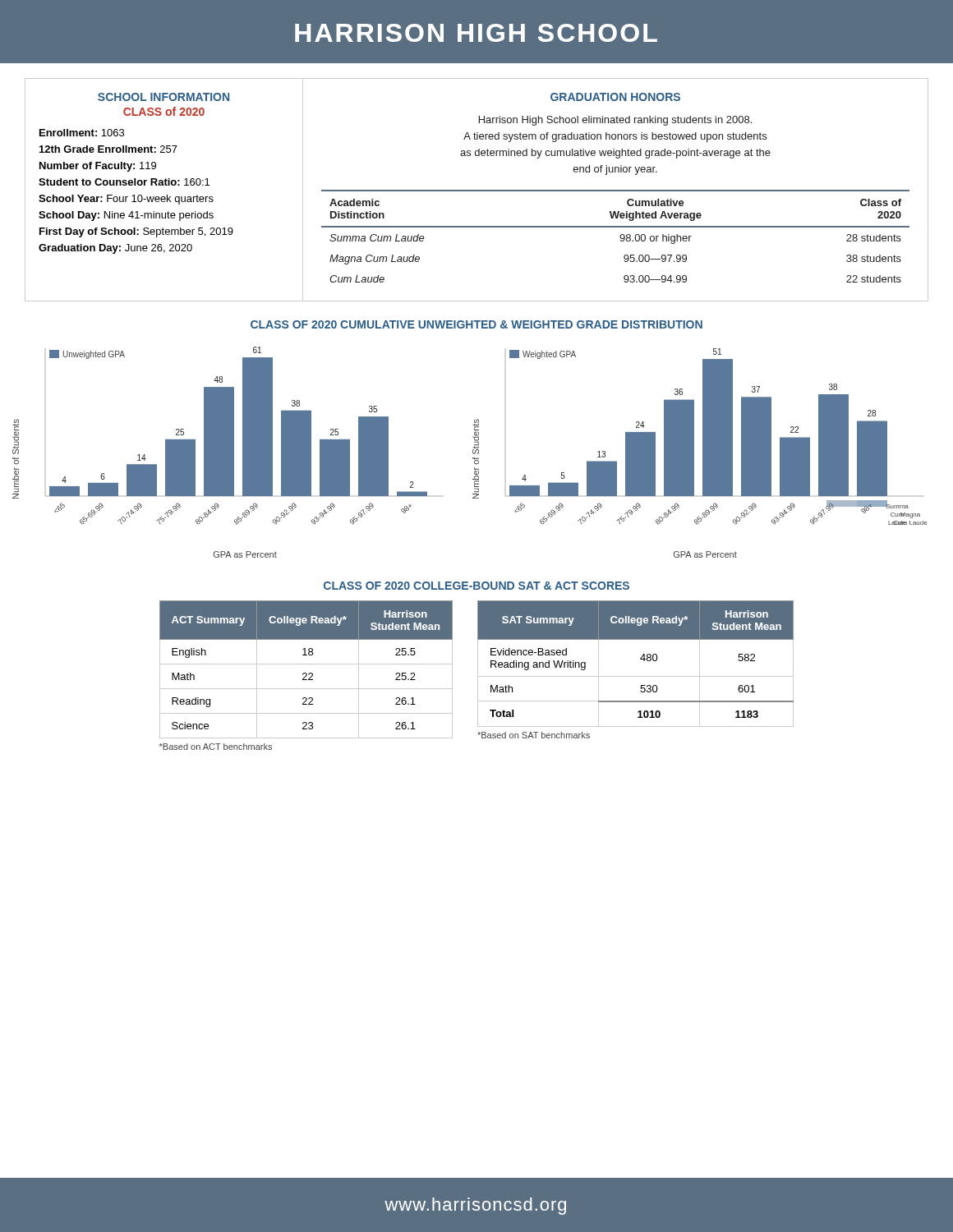Click on the table containing "Summa Cum Laude"
Screen dimensions: 1232x953
[615, 239]
